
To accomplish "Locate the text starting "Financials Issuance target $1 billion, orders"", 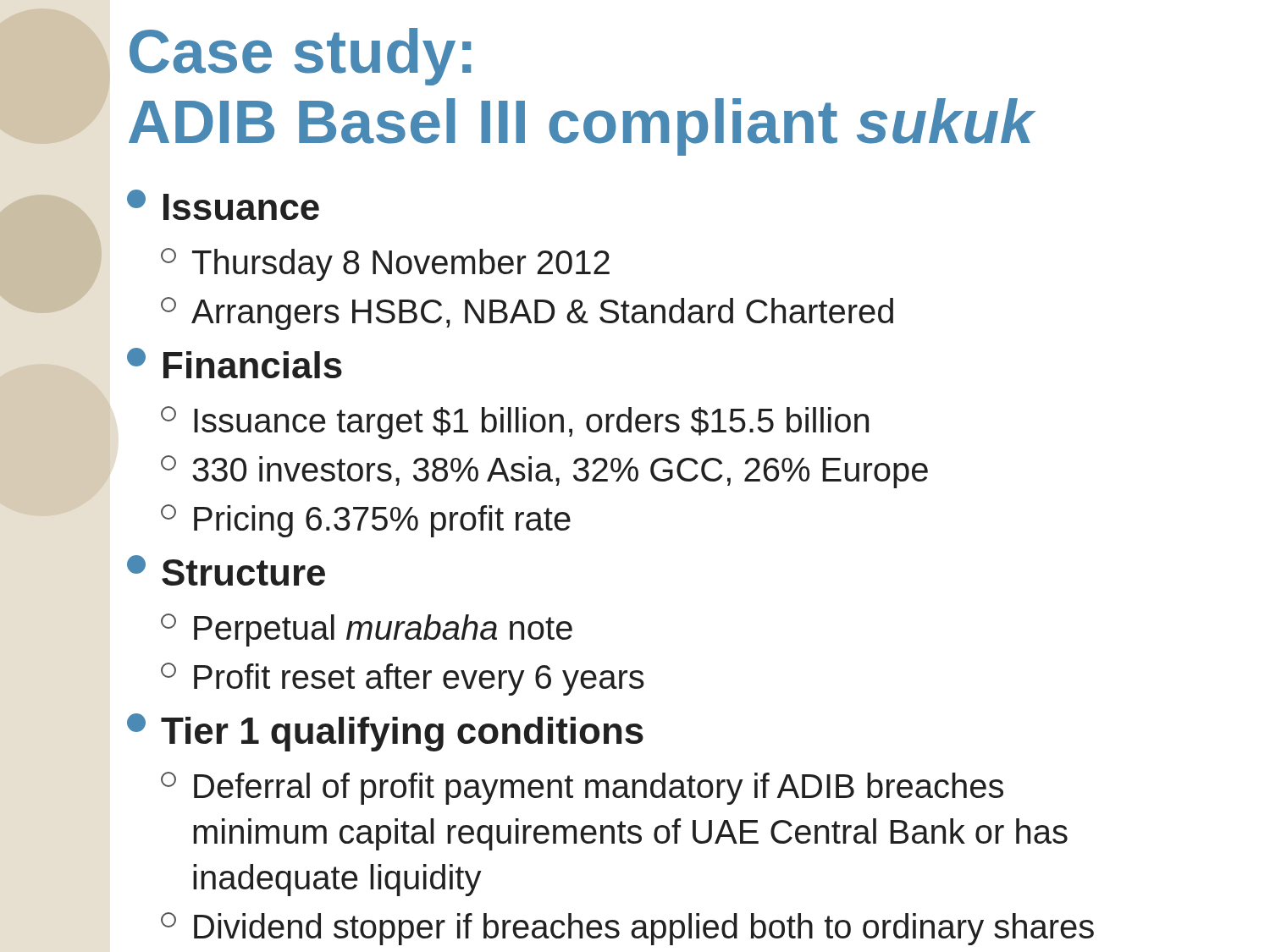I will pyautogui.click(x=686, y=441).
